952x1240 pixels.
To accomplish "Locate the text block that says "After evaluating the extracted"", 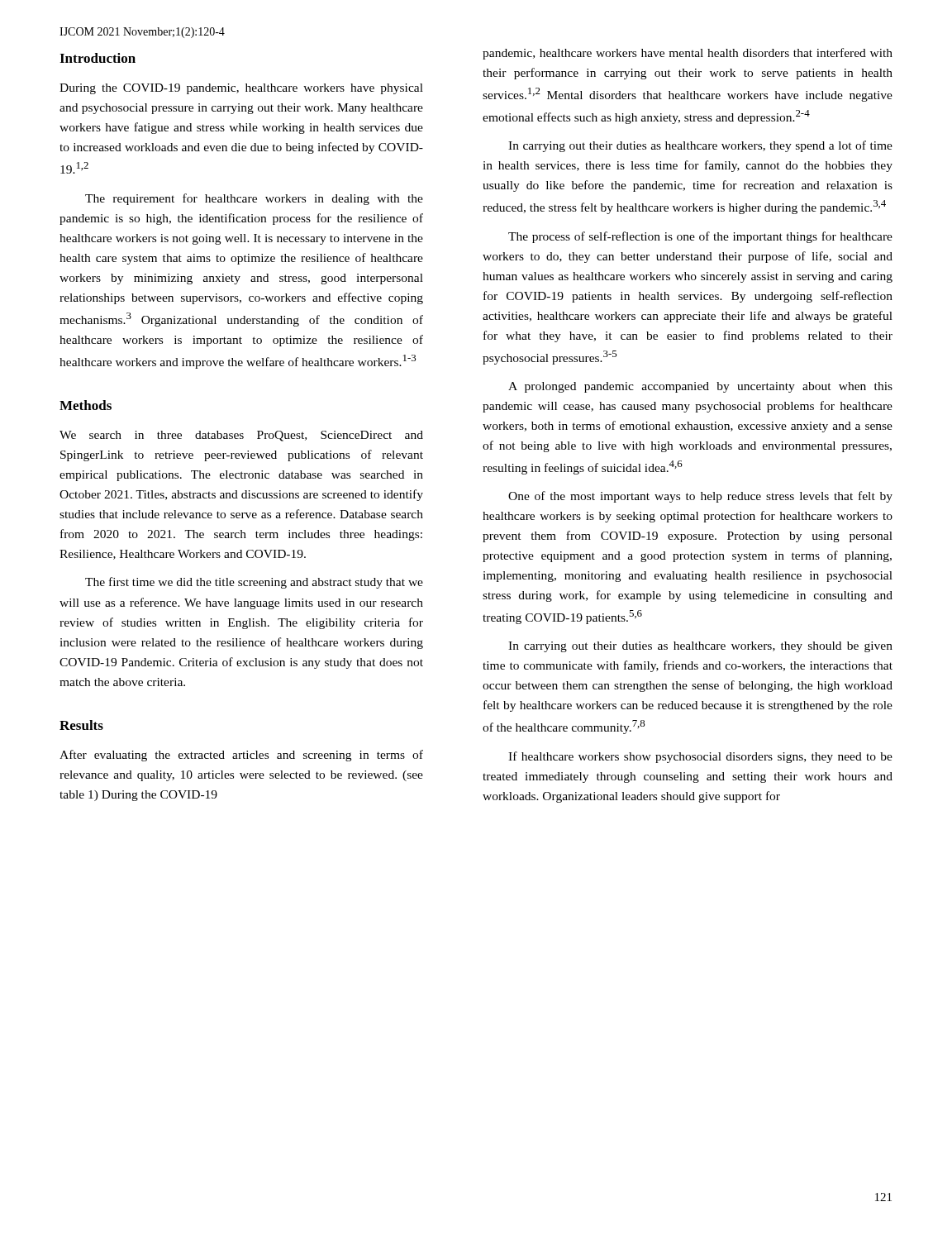I will [x=241, y=775].
